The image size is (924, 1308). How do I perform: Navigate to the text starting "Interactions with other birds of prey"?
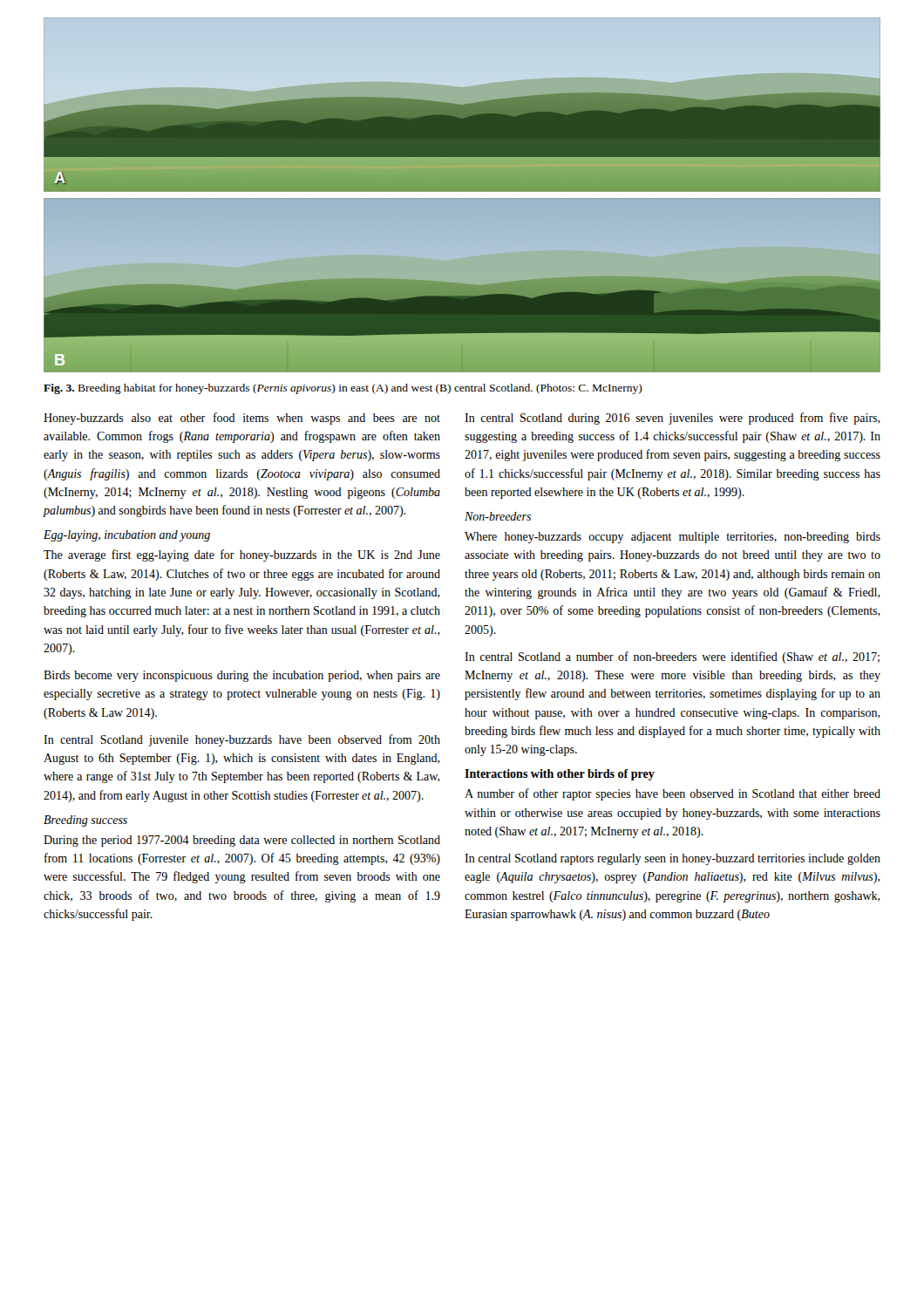tap(559, 774)
